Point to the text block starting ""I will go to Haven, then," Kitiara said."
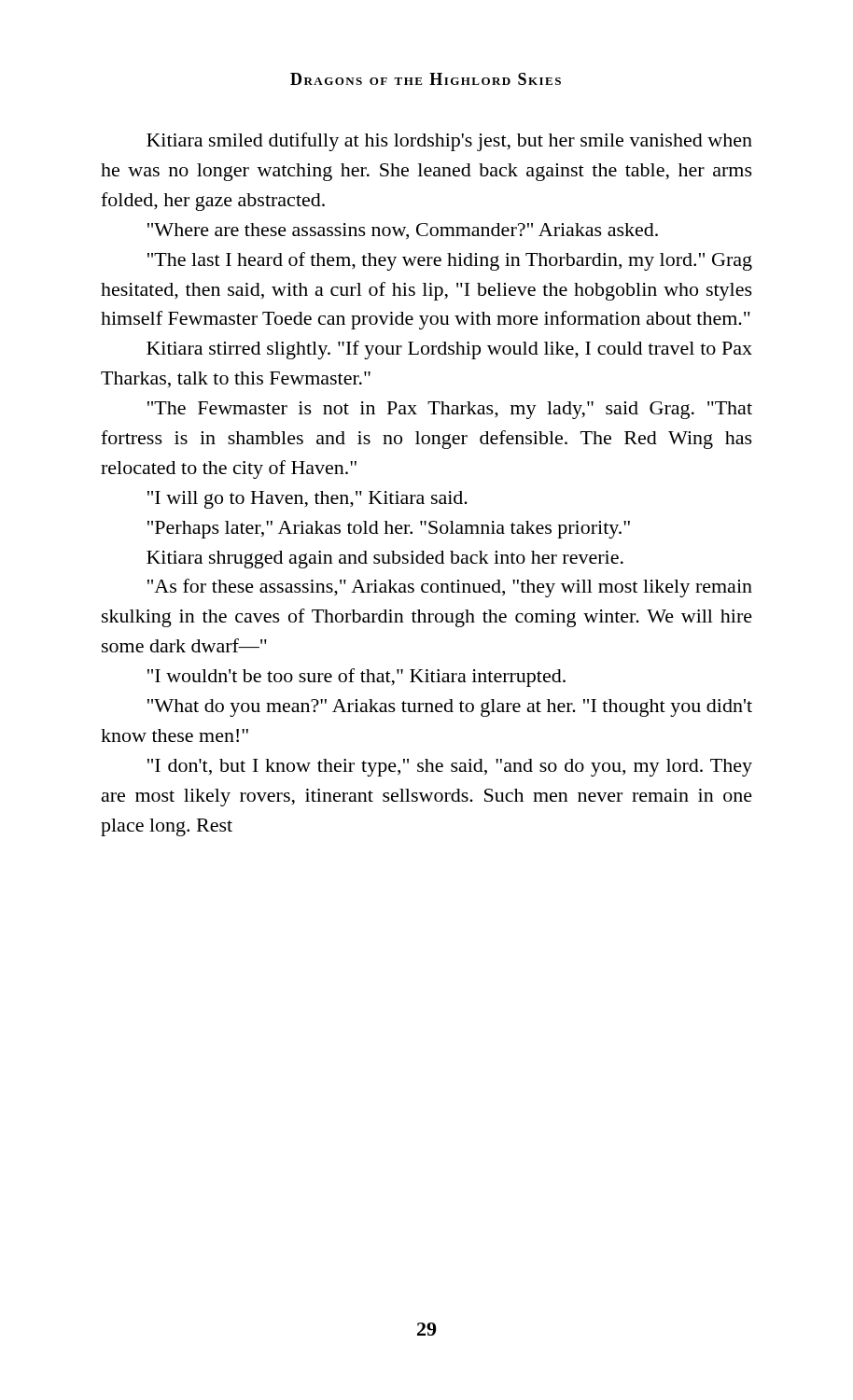 click(426, 497)
